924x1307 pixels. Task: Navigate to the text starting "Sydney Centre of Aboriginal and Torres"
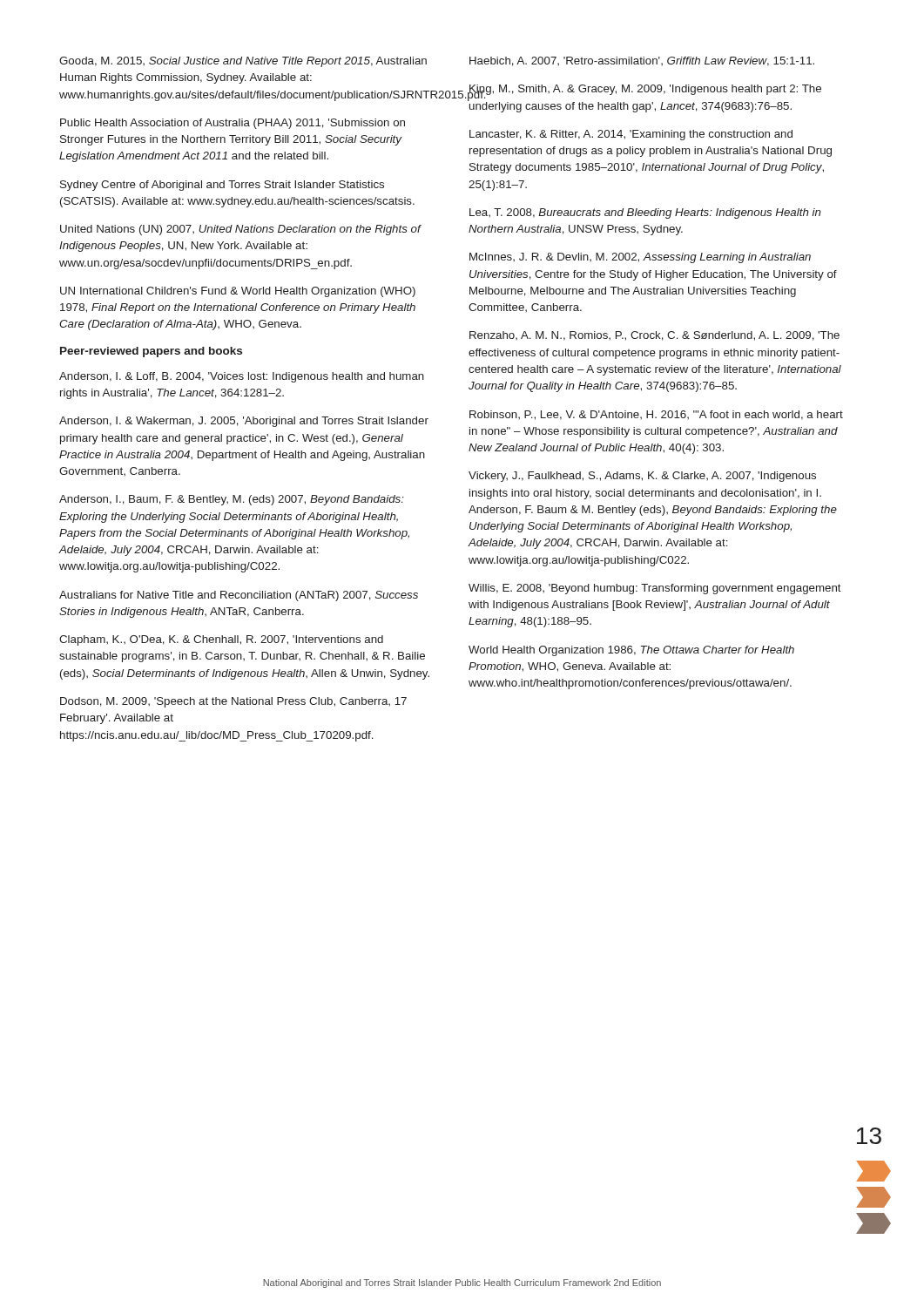tap(237, 192)
